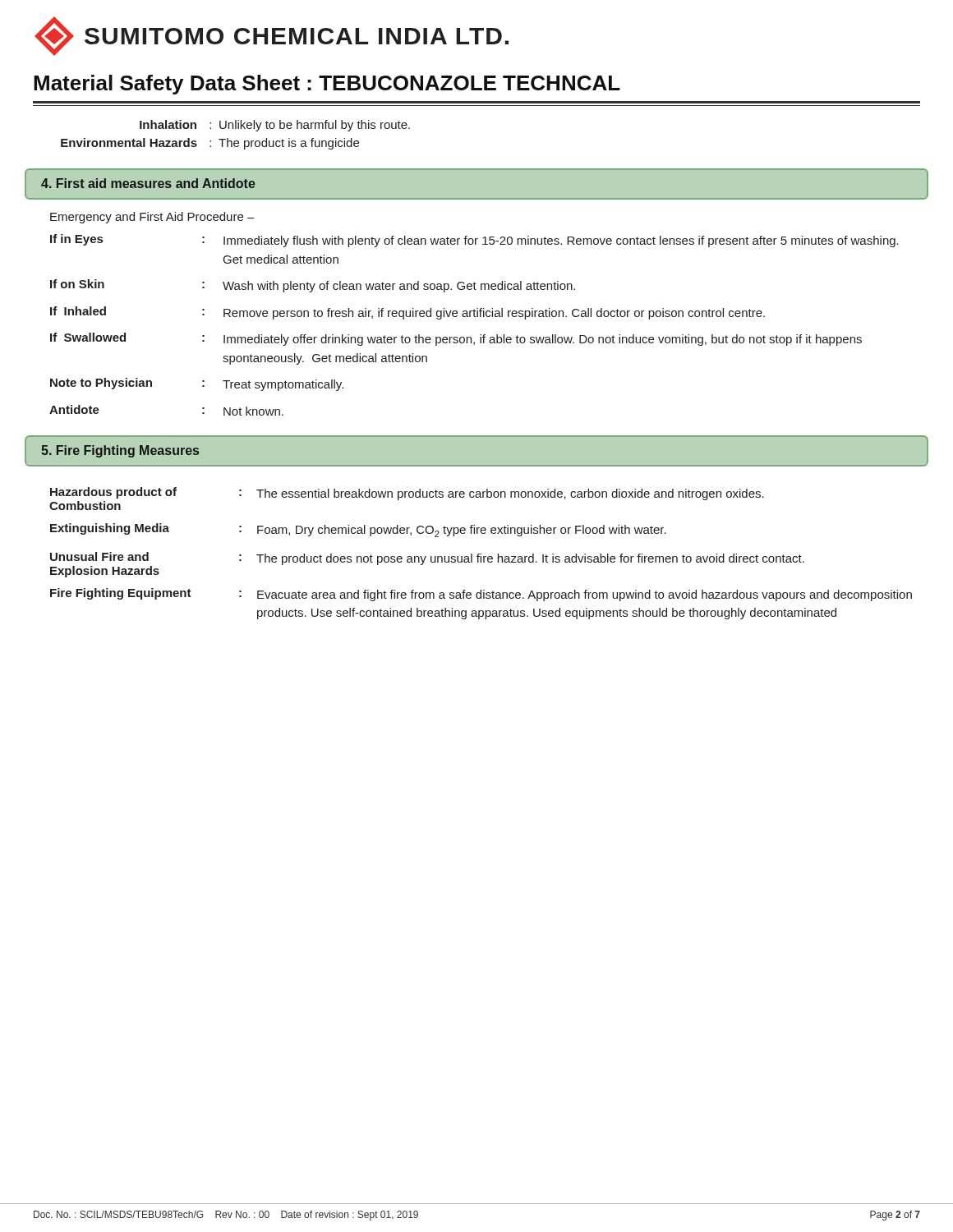The width and height of the screenshot is (953, 1232).
Task: Locate the block of text that opens with "Unusual Fire andExplosion"
Action: 485,563
